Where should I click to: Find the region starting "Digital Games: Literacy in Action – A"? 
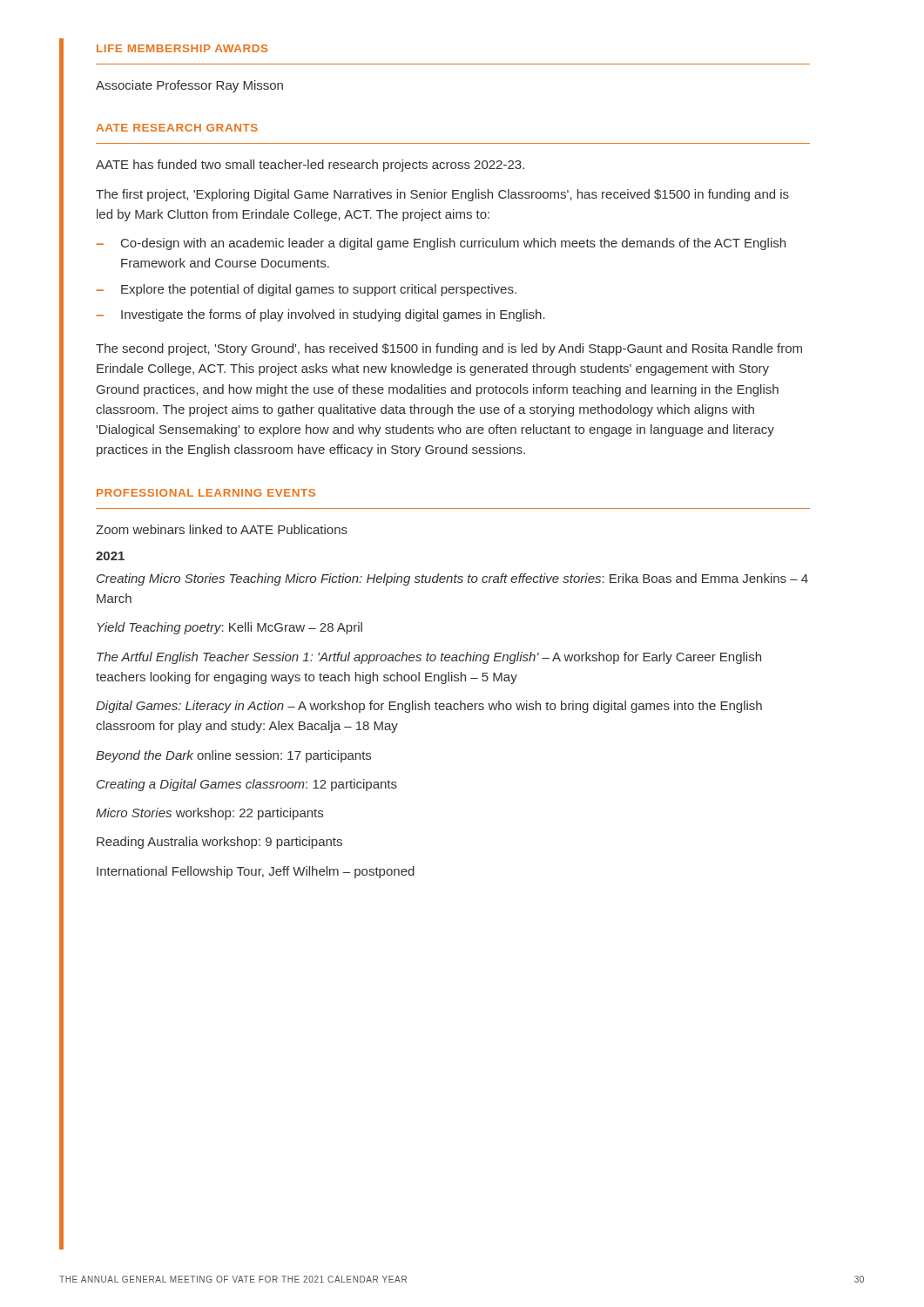pyautogui.click(x=429, y=715)
